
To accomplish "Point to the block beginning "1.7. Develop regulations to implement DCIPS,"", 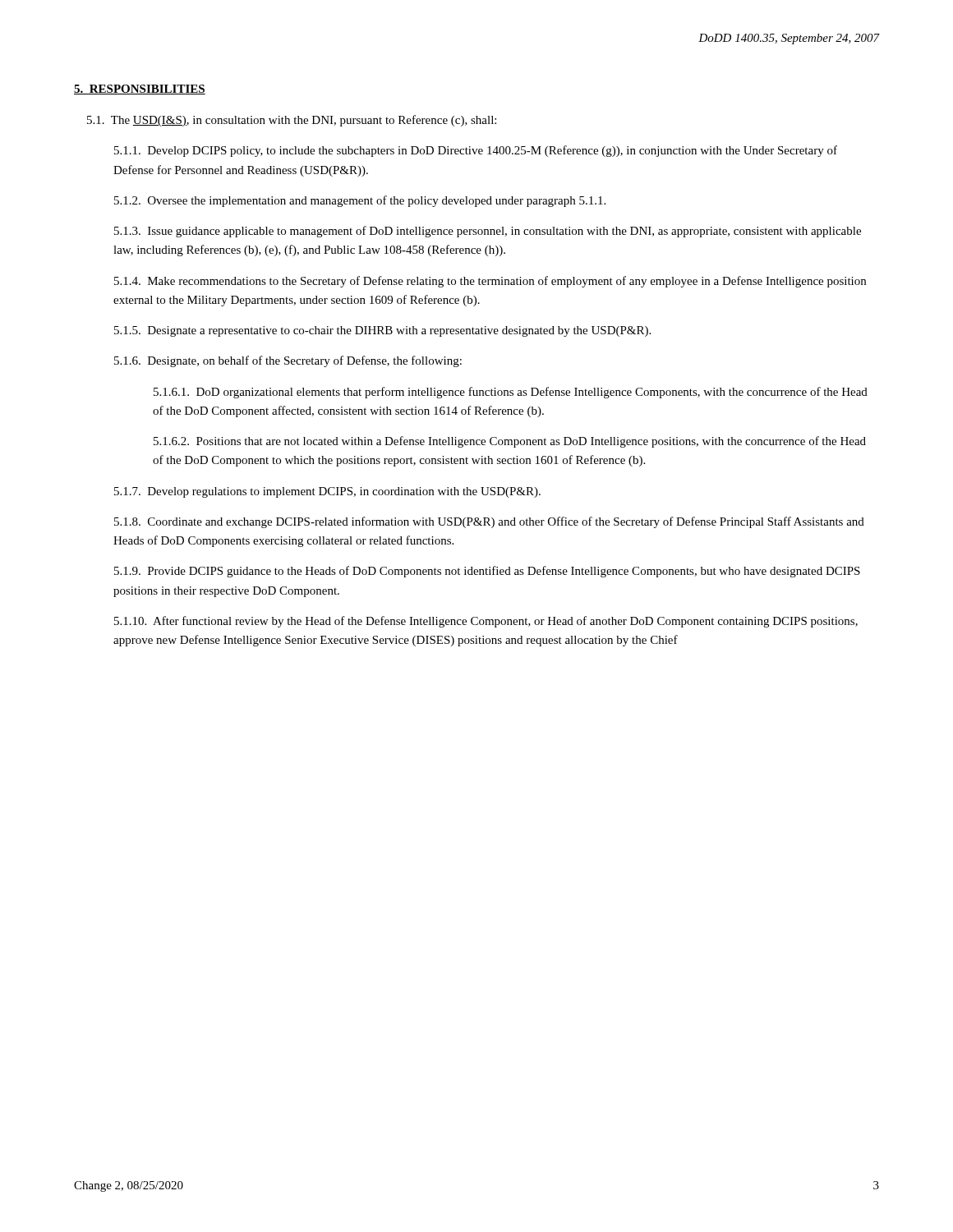I will (327, 491).
